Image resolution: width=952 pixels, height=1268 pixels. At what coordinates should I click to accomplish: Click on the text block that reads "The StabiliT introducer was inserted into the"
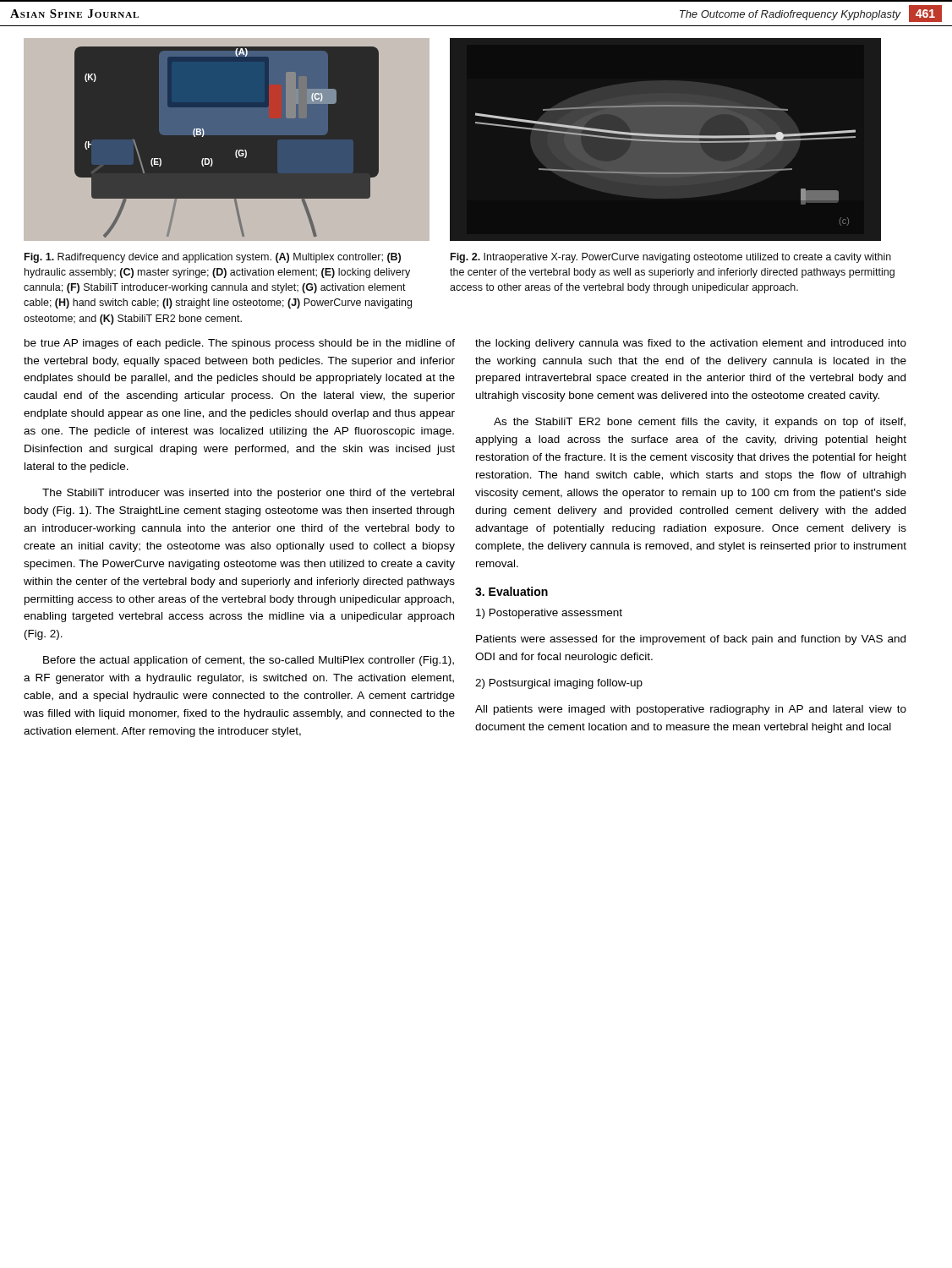[239, 564]
